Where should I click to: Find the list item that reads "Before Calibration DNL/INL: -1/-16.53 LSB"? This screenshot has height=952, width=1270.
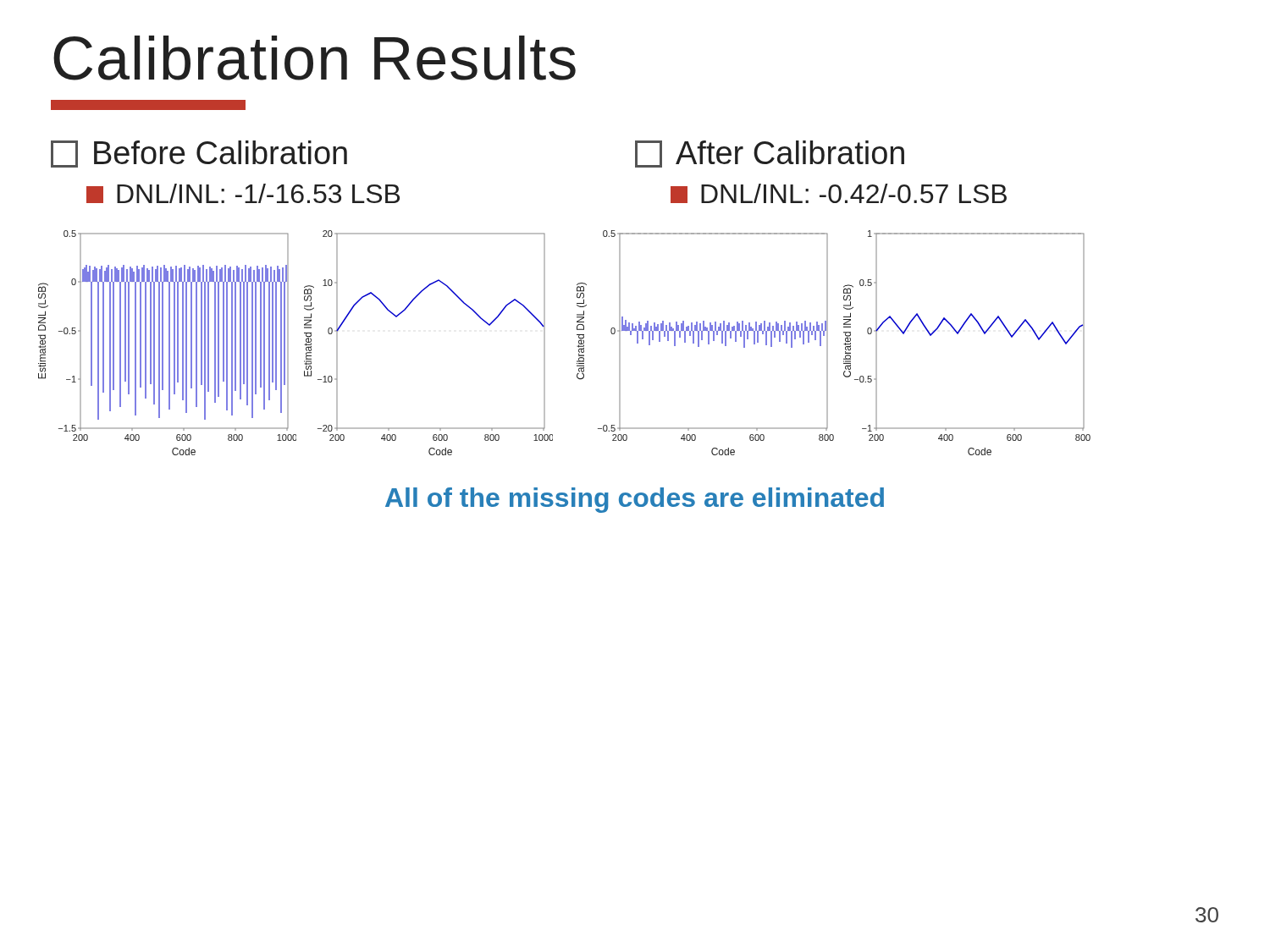(343, 173)
